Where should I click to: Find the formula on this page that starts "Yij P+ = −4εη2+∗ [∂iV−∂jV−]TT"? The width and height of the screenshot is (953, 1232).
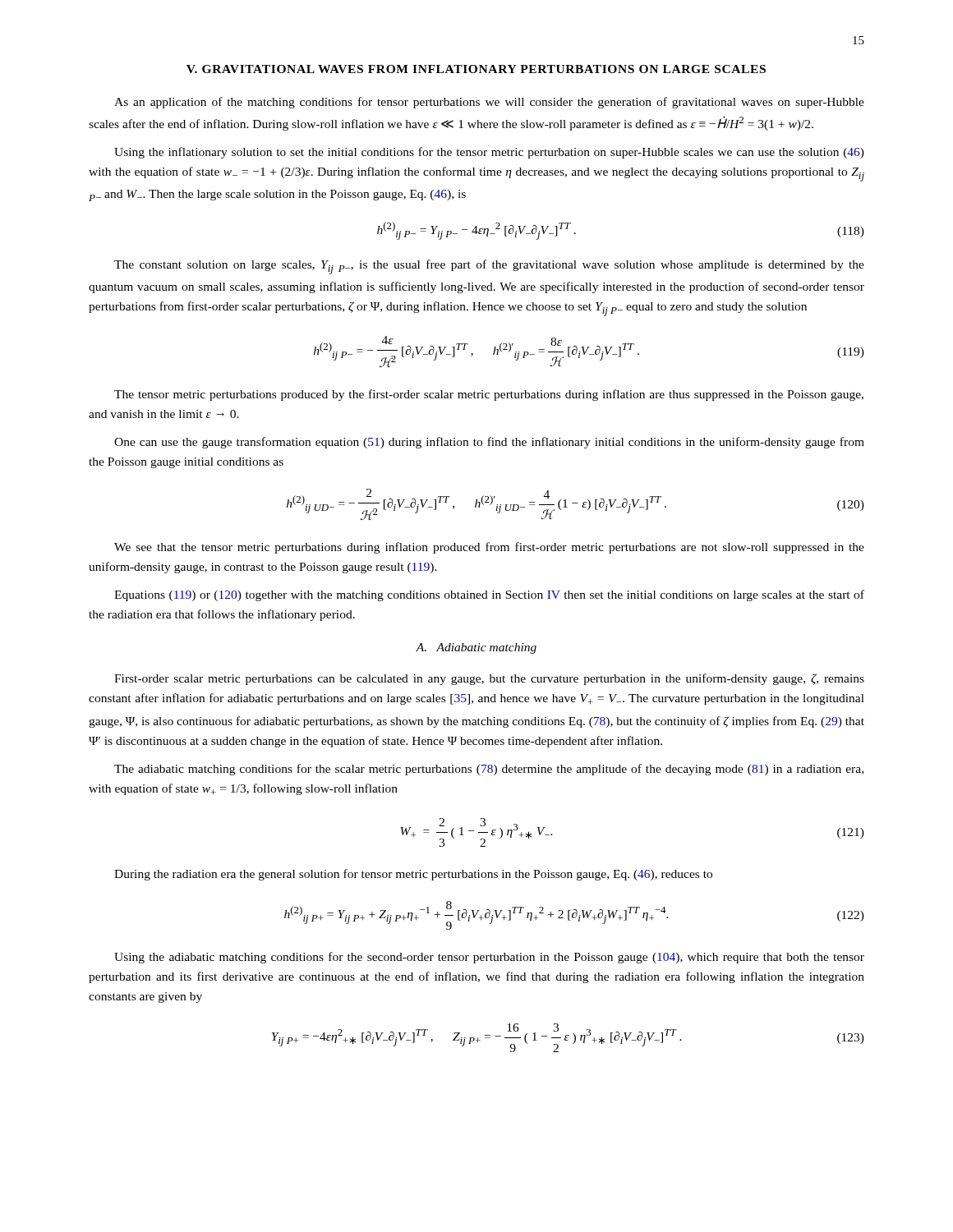coord(568,1038)
